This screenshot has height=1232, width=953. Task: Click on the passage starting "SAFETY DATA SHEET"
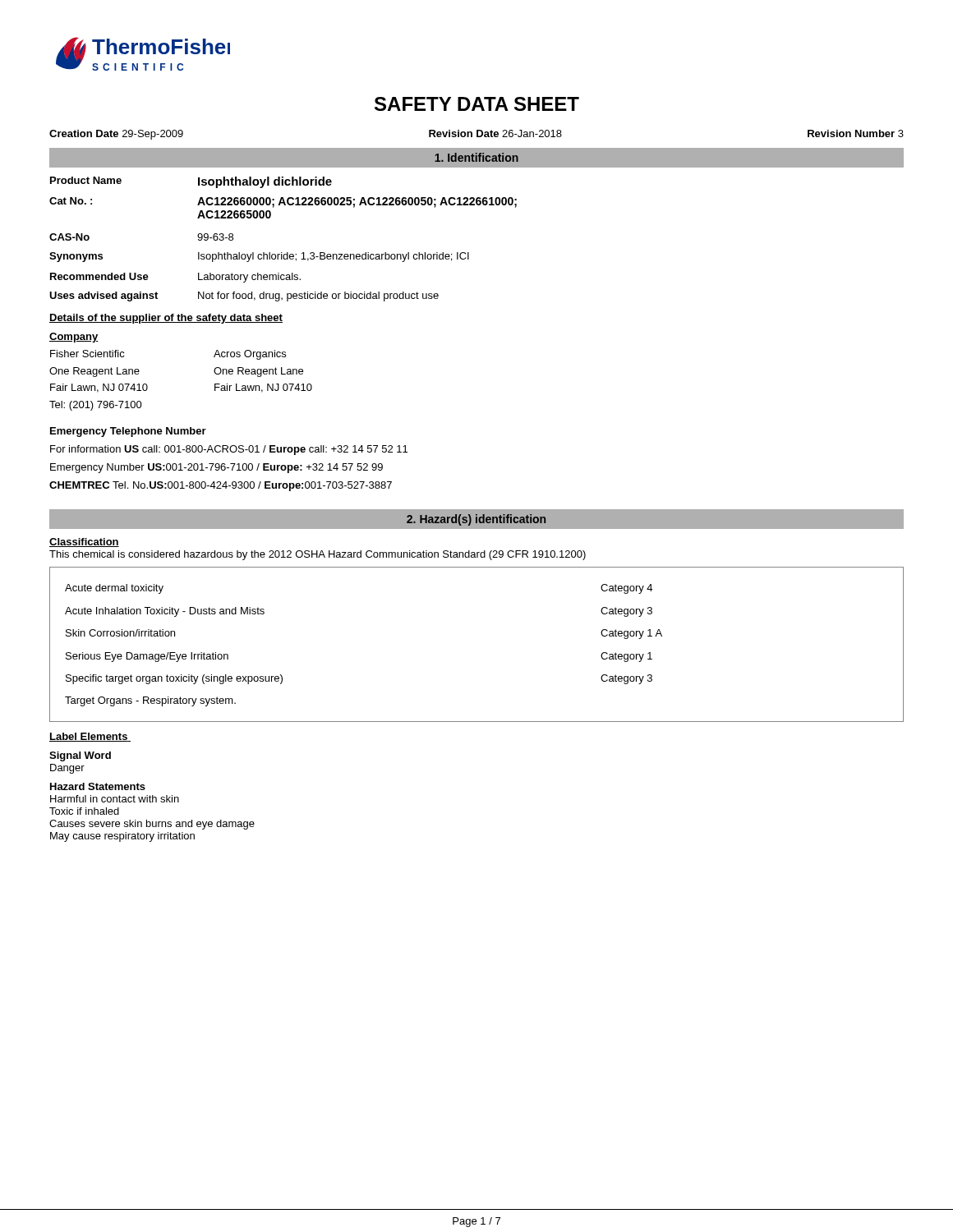click(x=476, y=104)
